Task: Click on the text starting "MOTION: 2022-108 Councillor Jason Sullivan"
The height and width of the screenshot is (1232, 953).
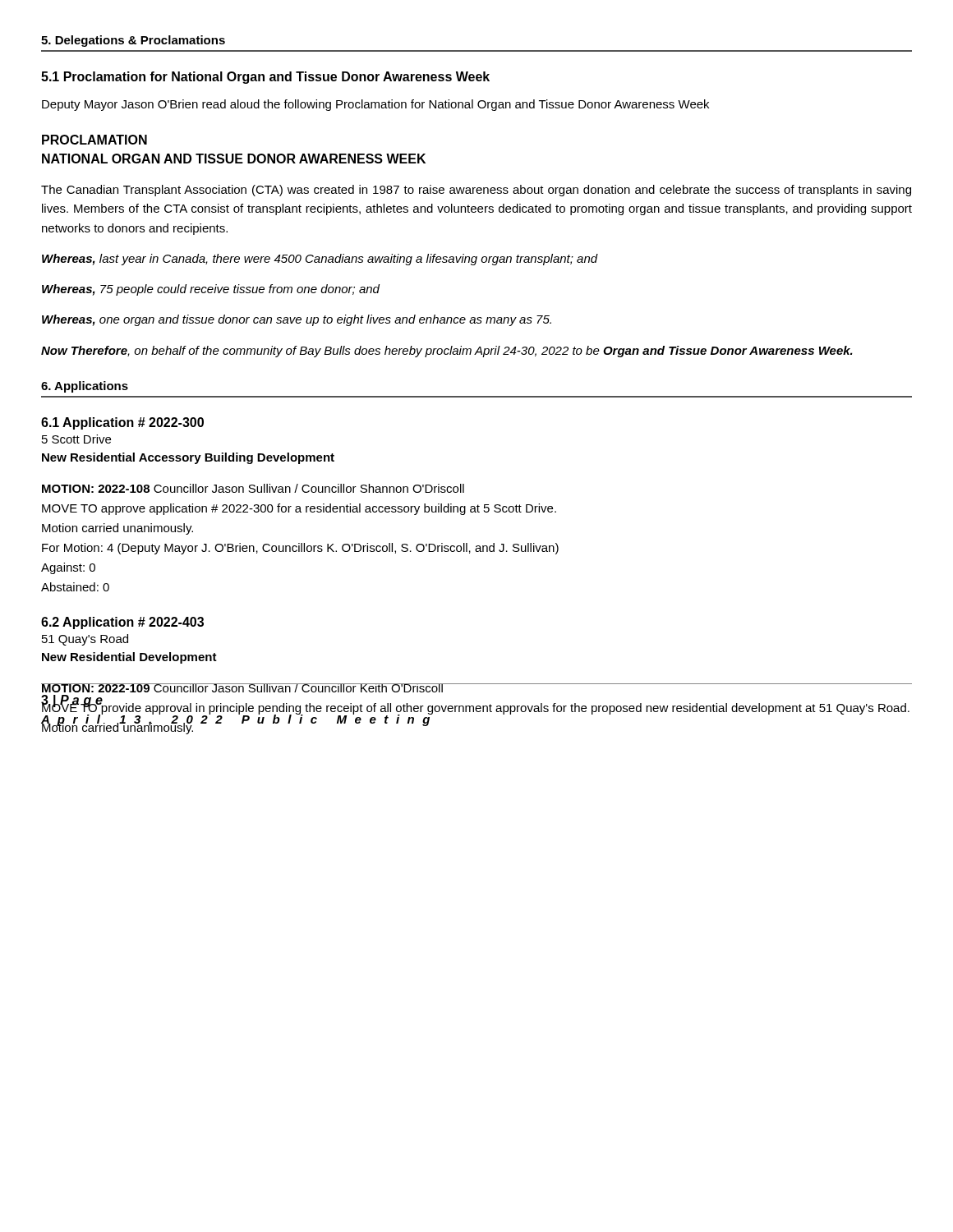Action: pos(300,537)
